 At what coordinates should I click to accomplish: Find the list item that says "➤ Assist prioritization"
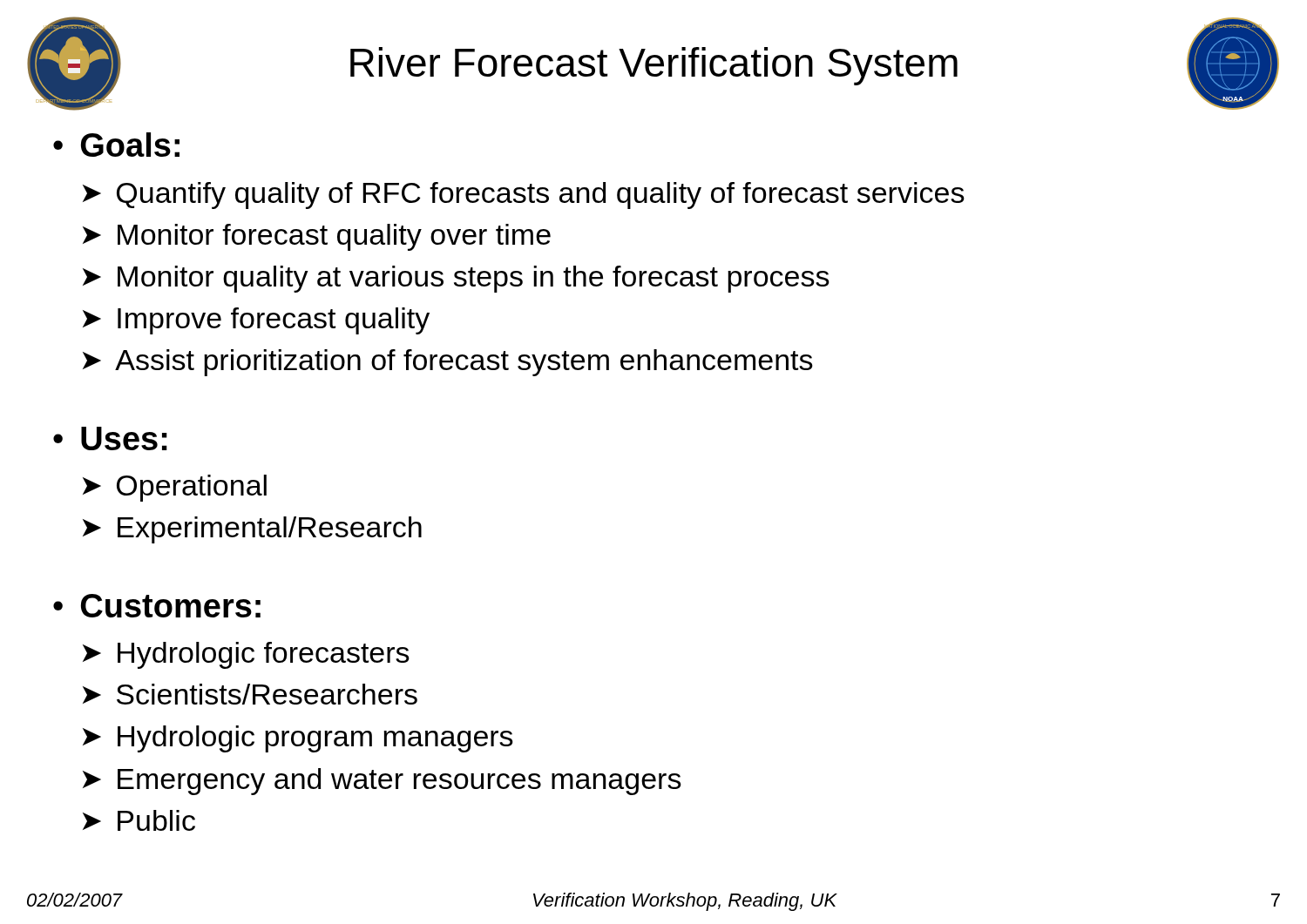coord(447,360)
